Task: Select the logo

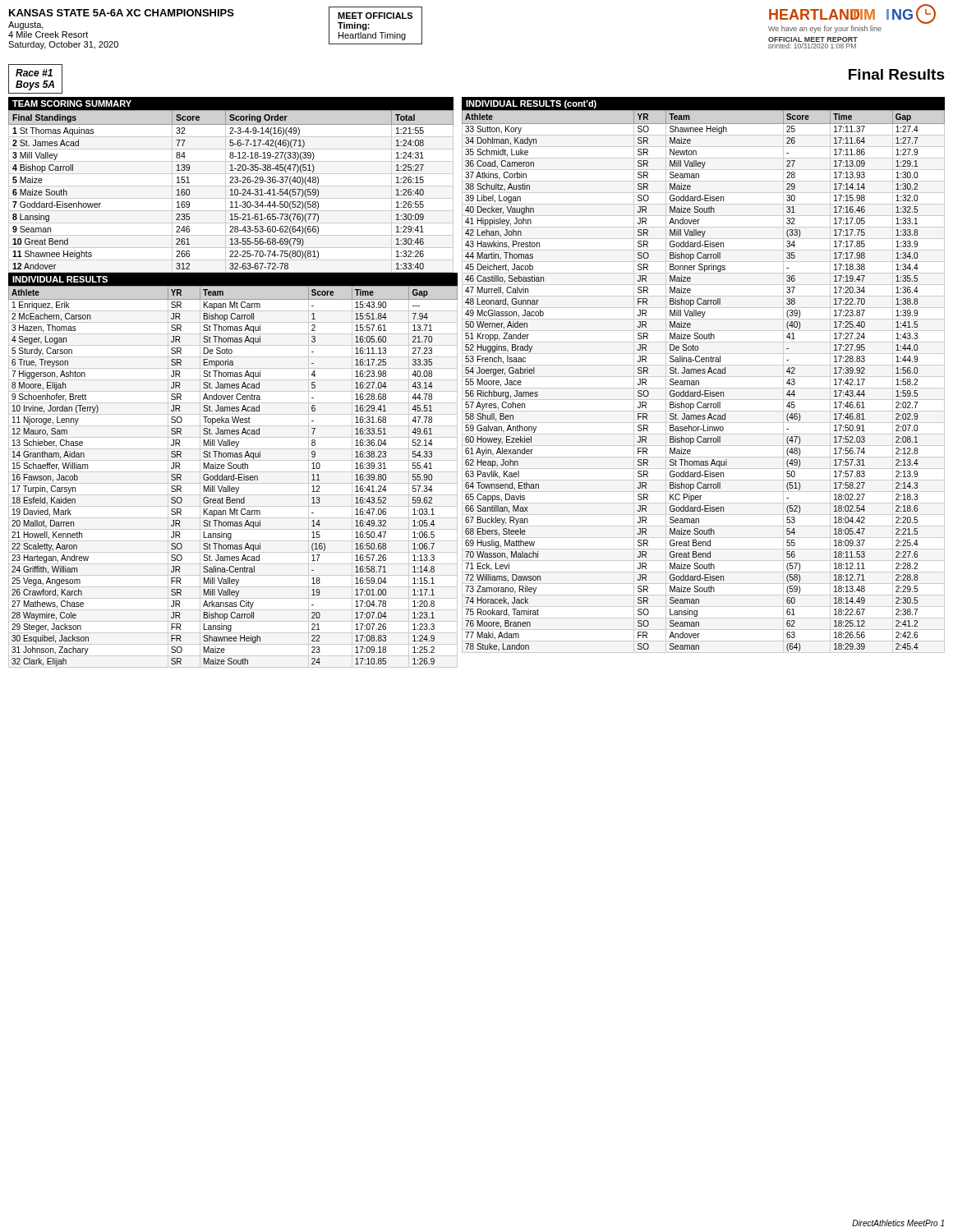Action: click(x=854, y=27)
